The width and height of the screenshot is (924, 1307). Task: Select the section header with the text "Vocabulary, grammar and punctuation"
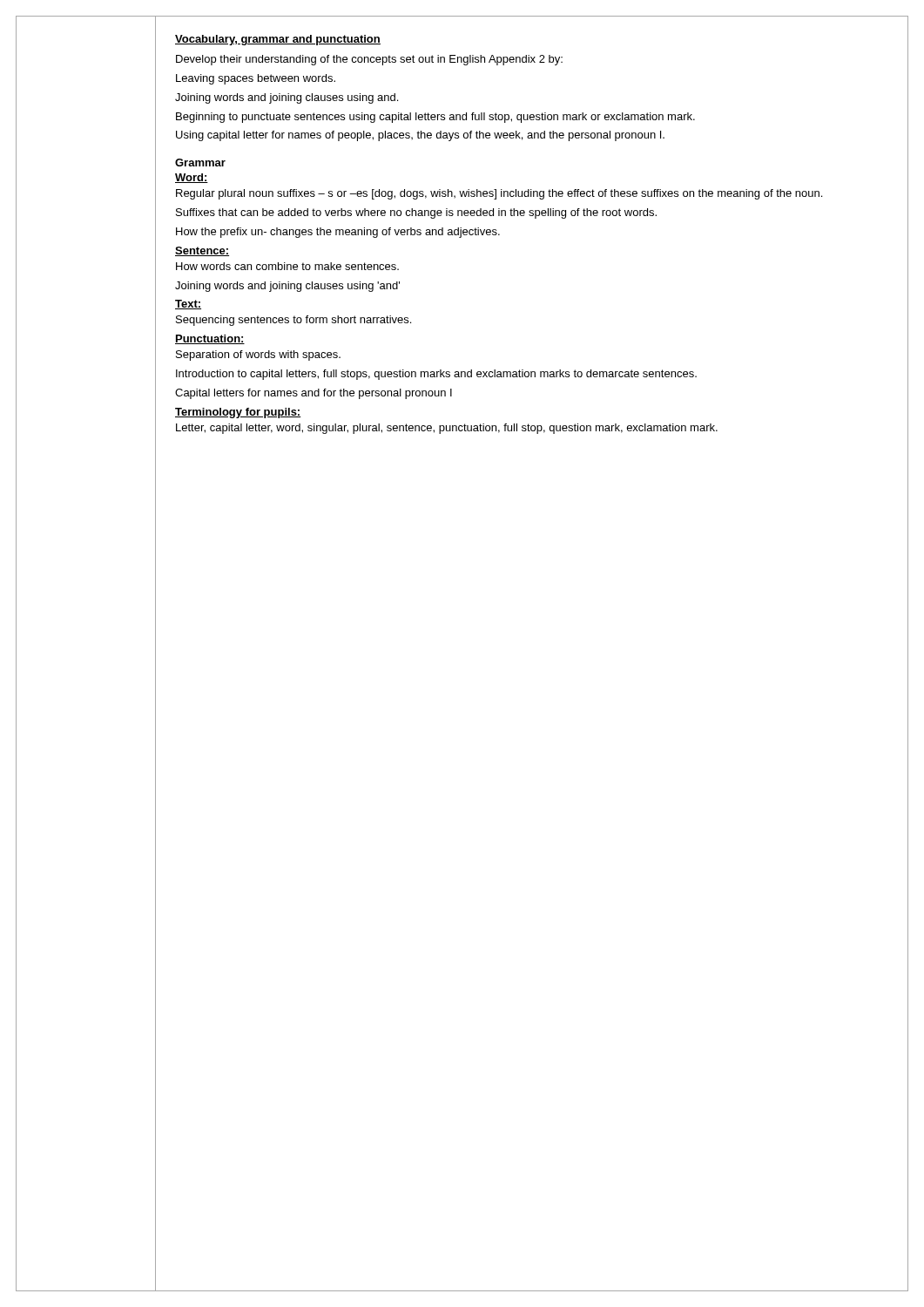tap(278, 39)
